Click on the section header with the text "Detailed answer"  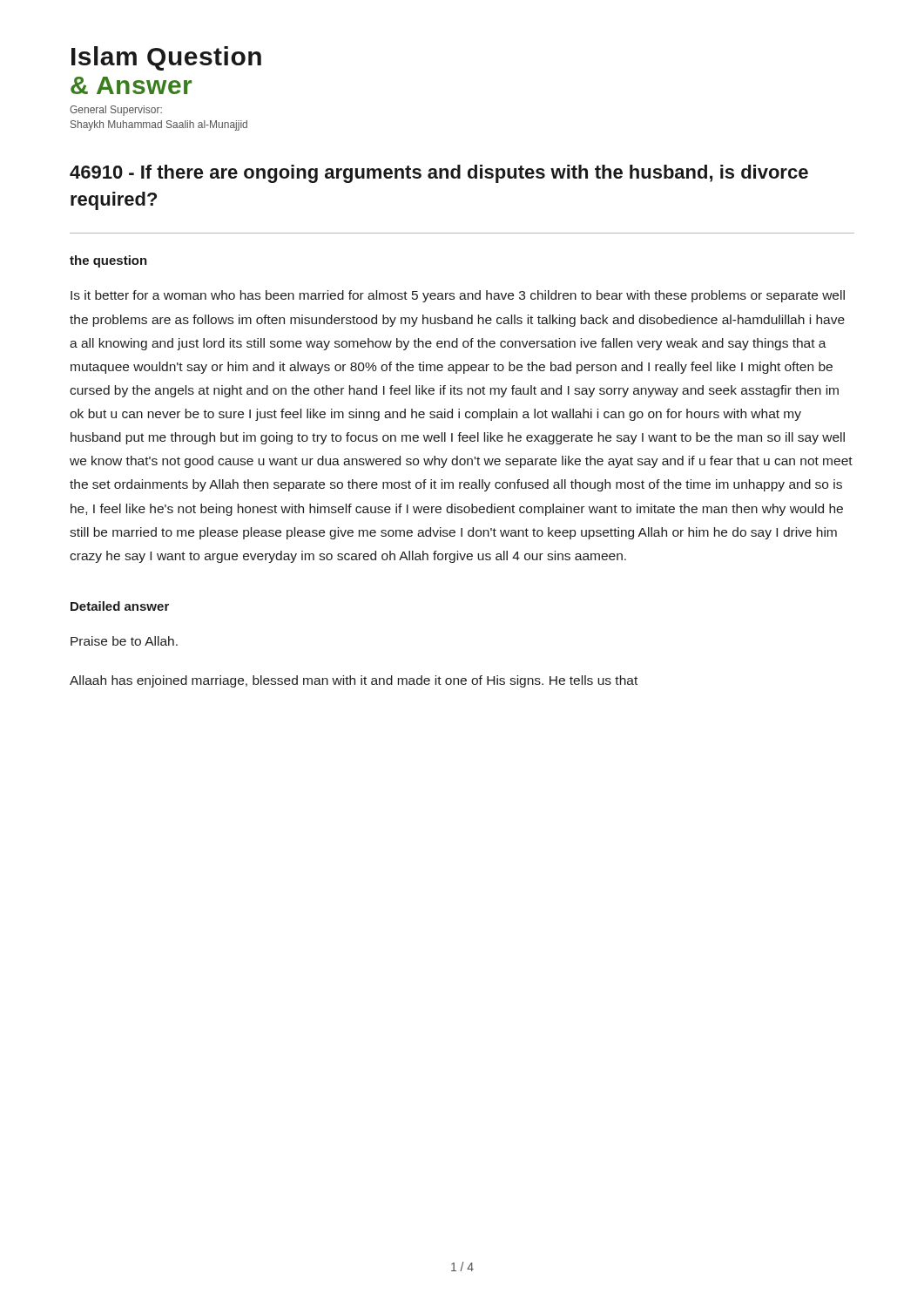pos(119,606)
